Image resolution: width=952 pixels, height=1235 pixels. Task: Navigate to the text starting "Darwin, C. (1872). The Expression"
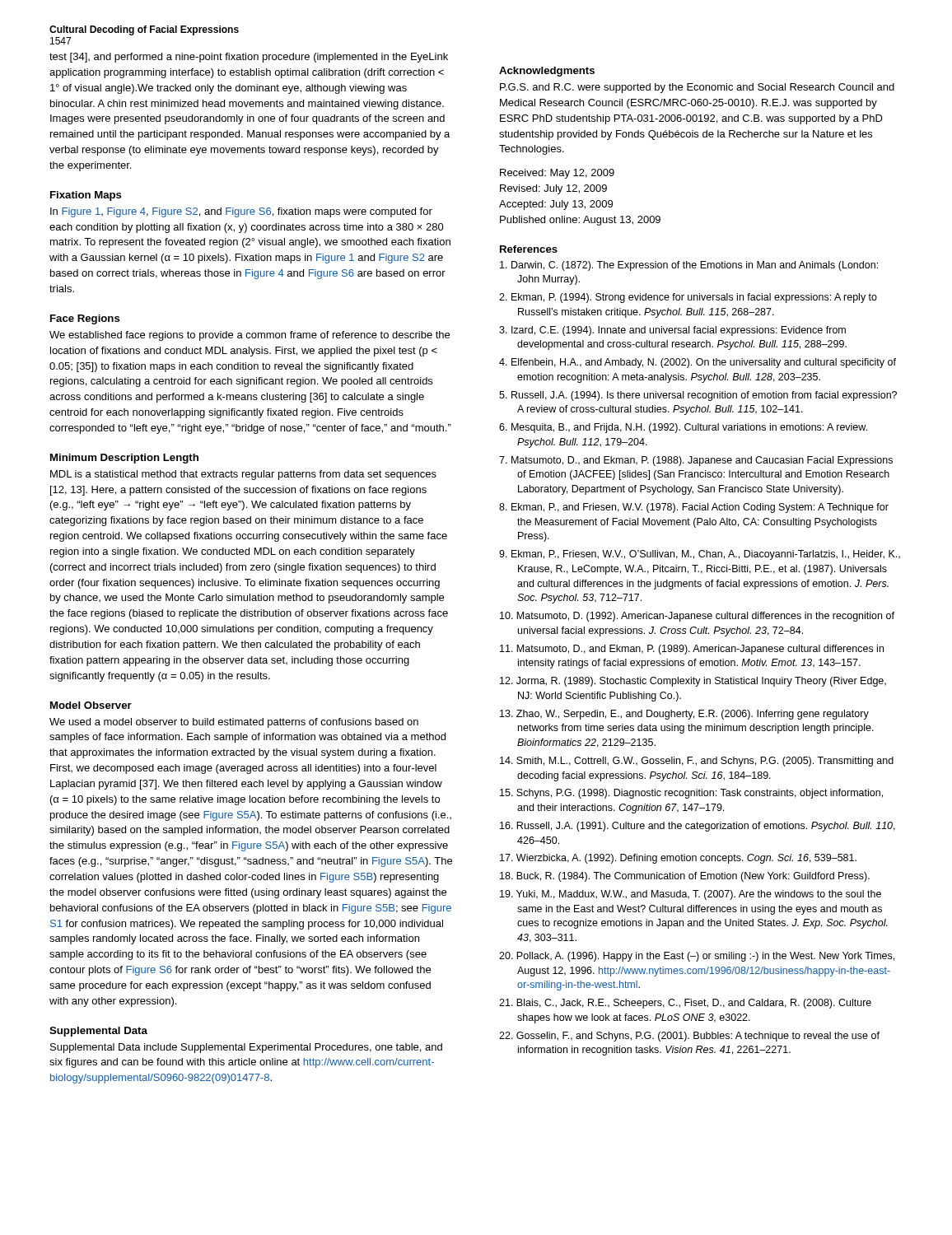coord(689,272)
